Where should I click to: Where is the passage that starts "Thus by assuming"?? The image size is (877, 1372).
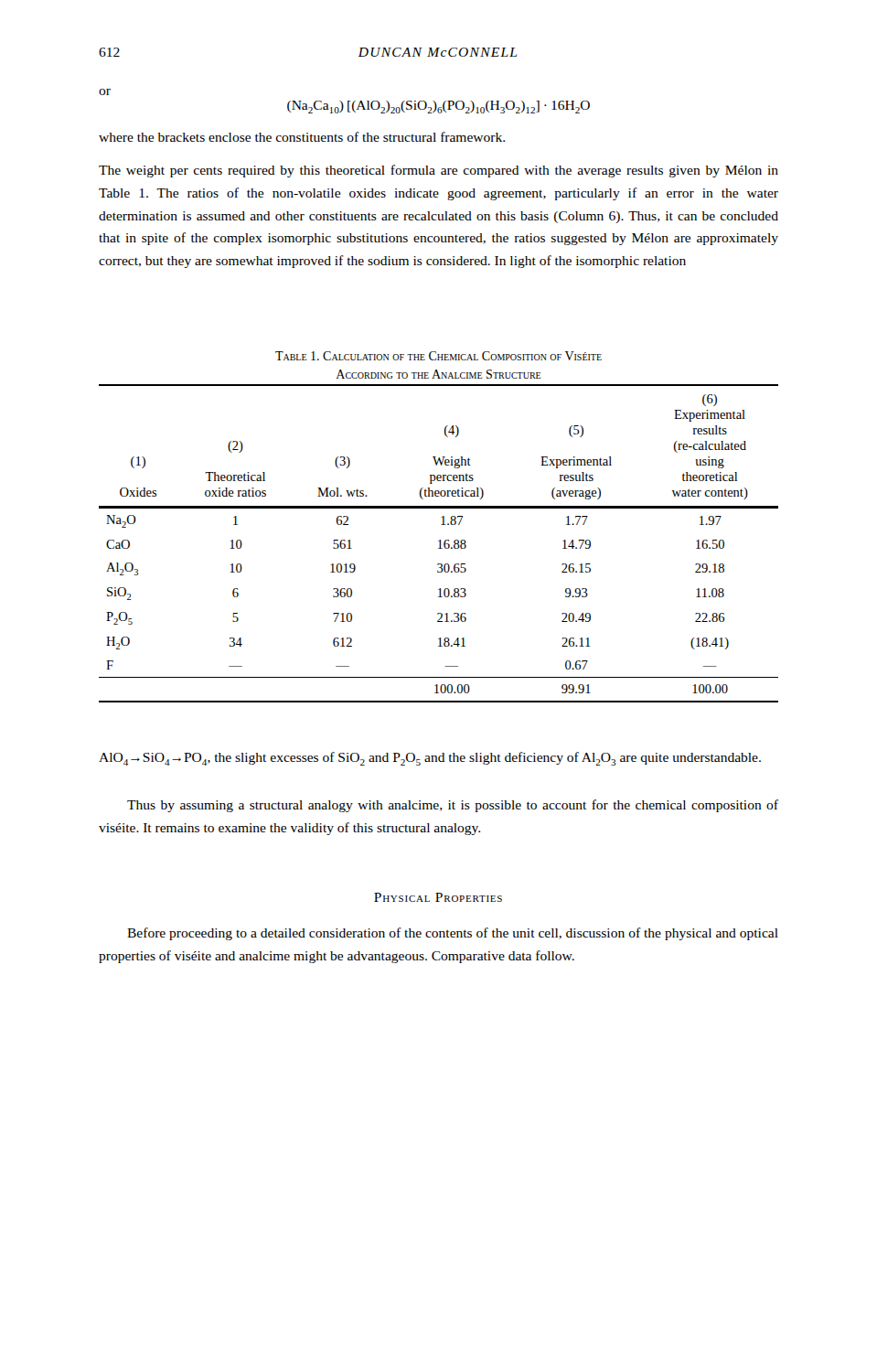click(438, 816)
